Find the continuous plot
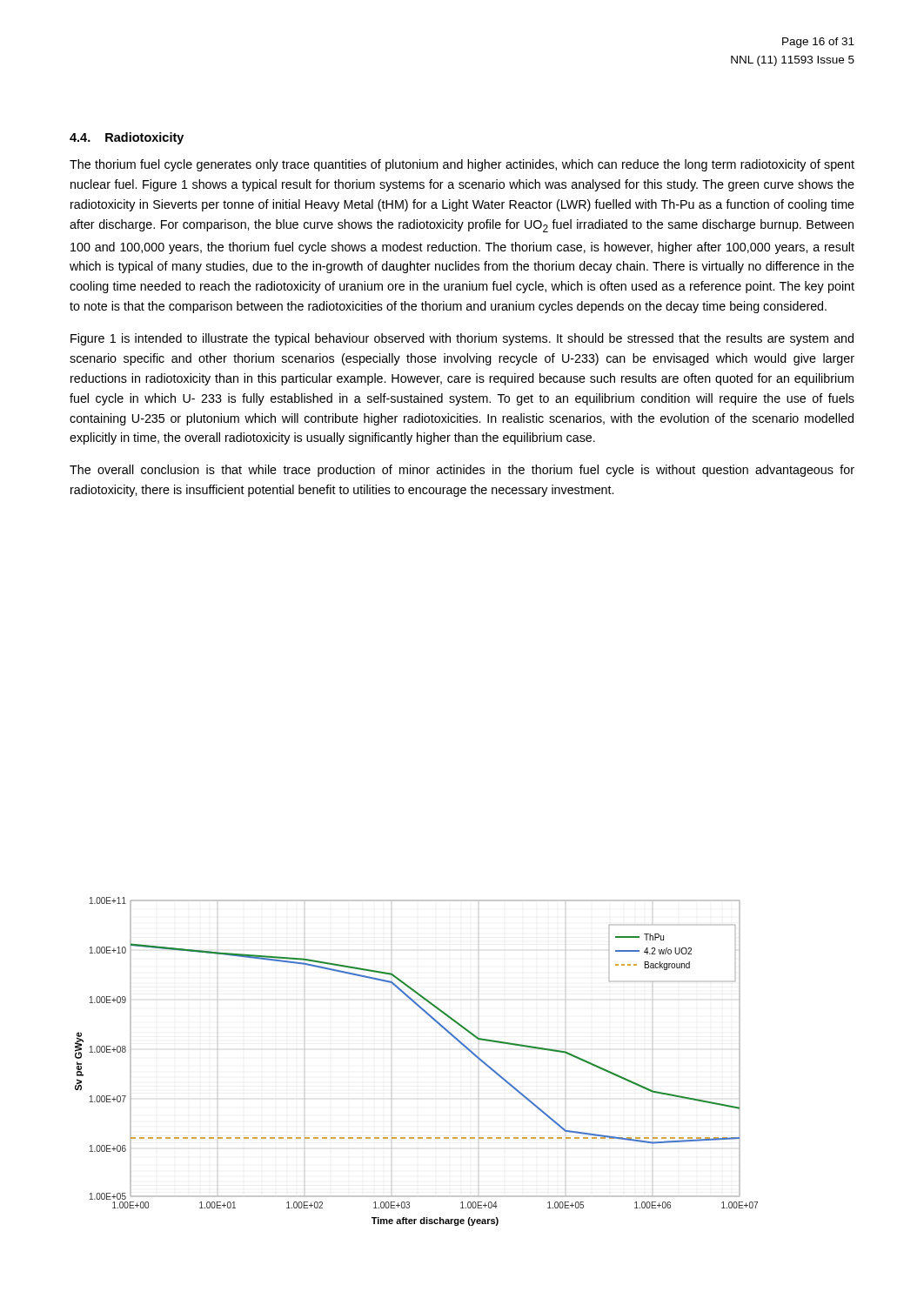 click(x=462, y=1074)
